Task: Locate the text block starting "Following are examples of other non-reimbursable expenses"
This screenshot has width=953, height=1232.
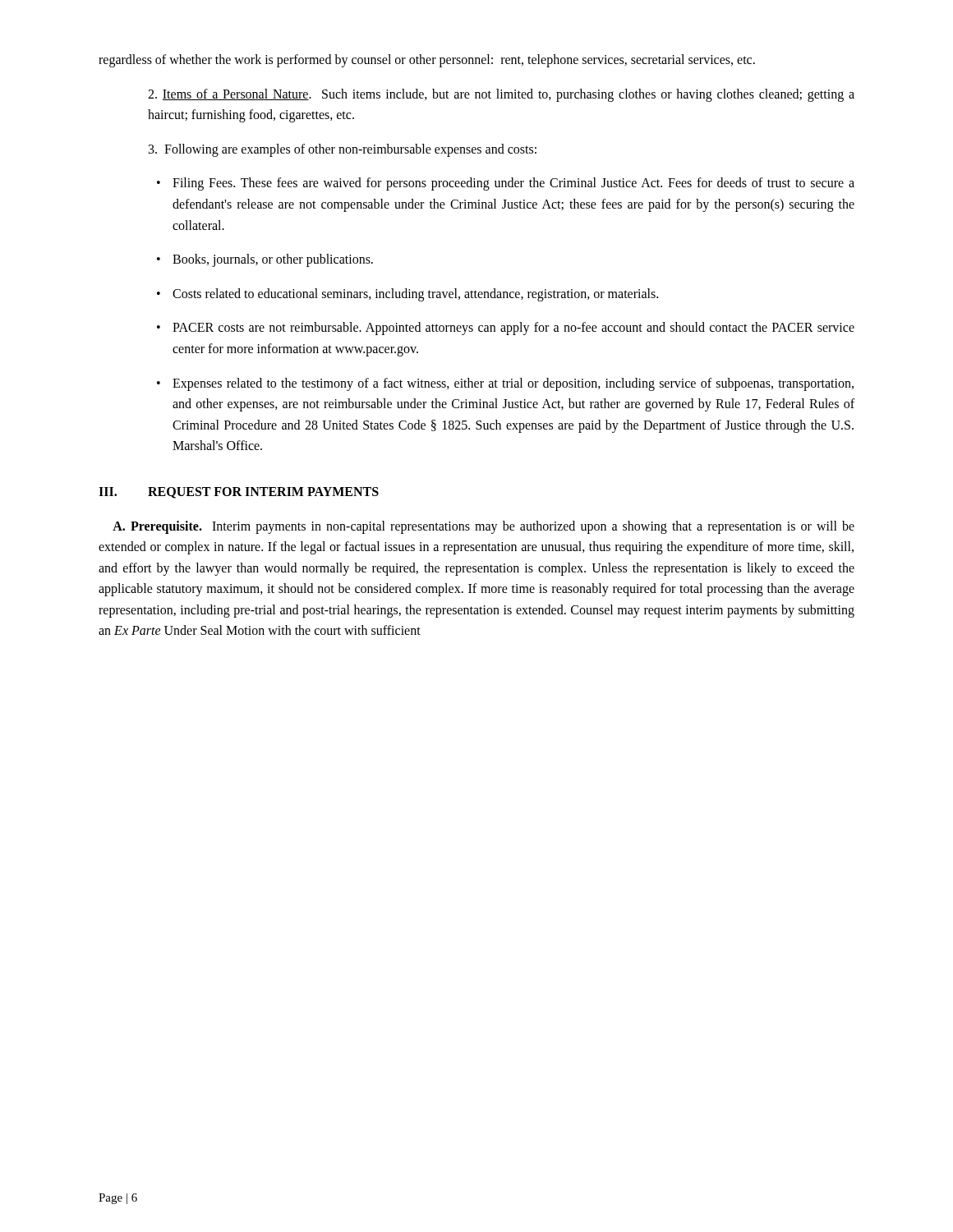Action: [x=501, y=149]
